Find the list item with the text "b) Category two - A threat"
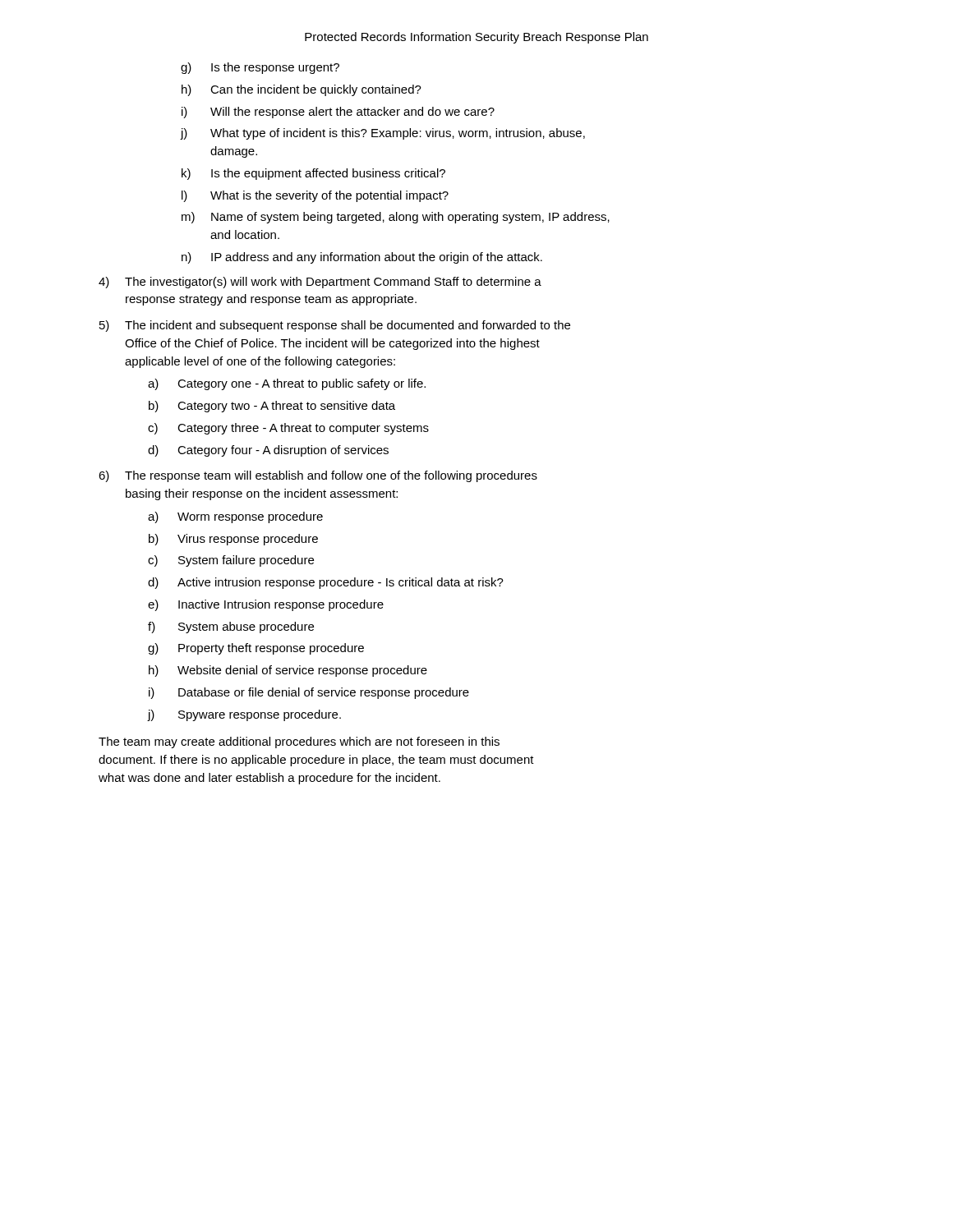This screenshot has width=953, height=1232. [x=272, y=407]
